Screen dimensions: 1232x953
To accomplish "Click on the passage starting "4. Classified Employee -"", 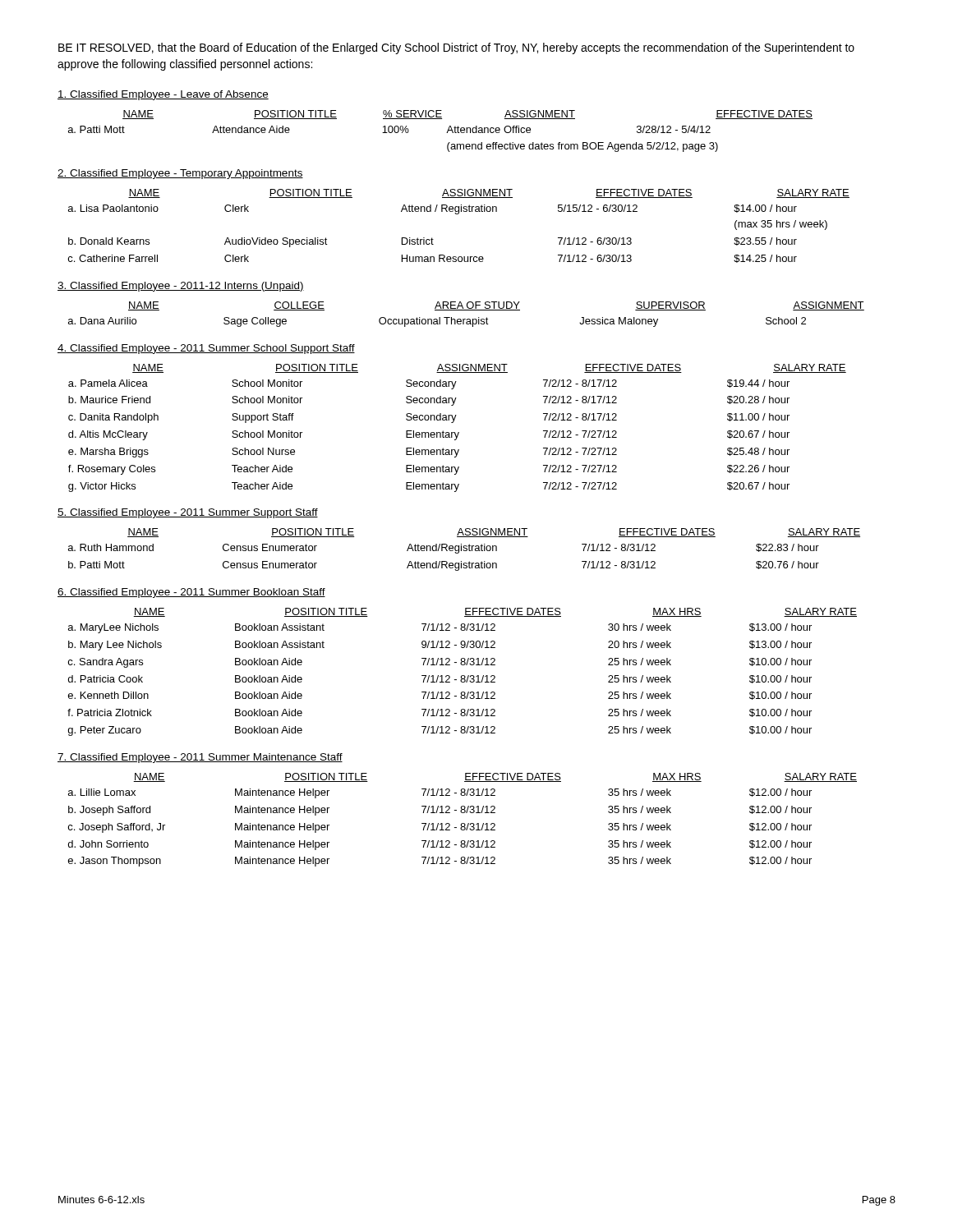I will [x=206, y=347].
